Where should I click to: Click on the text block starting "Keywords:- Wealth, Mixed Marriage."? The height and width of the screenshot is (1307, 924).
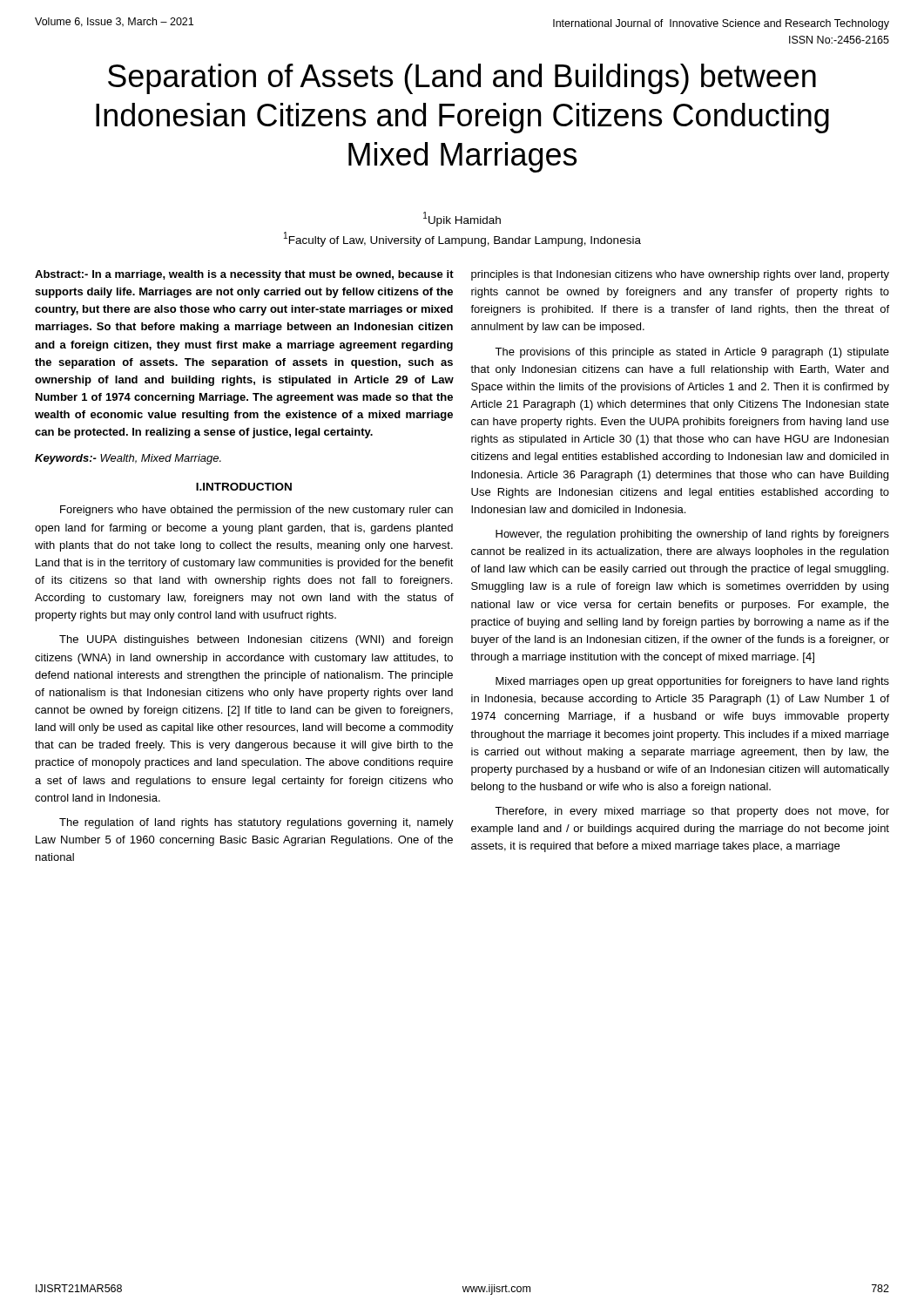pos(128,459)
